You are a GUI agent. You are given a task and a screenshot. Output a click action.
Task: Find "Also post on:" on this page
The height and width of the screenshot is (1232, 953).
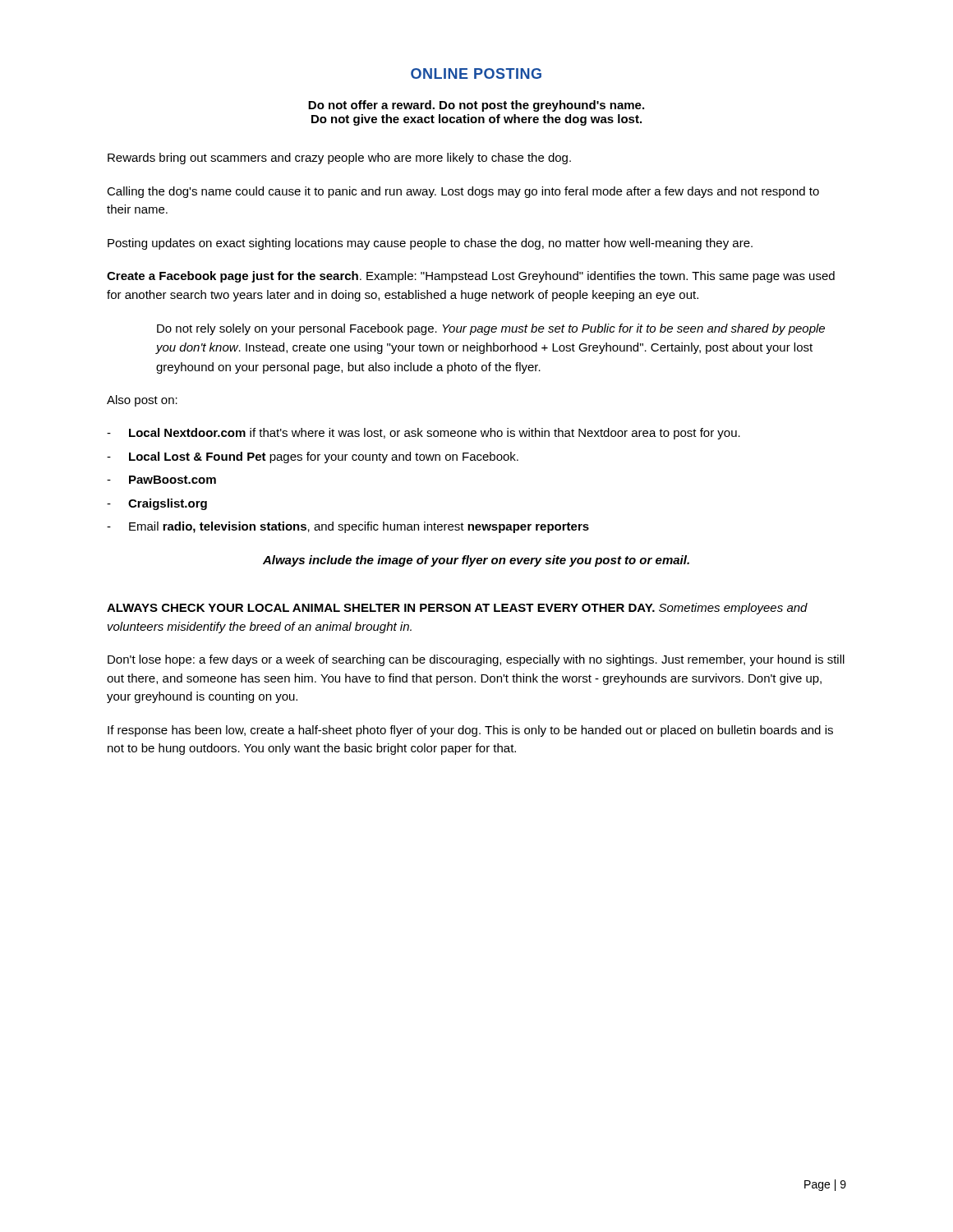(142, 399)
